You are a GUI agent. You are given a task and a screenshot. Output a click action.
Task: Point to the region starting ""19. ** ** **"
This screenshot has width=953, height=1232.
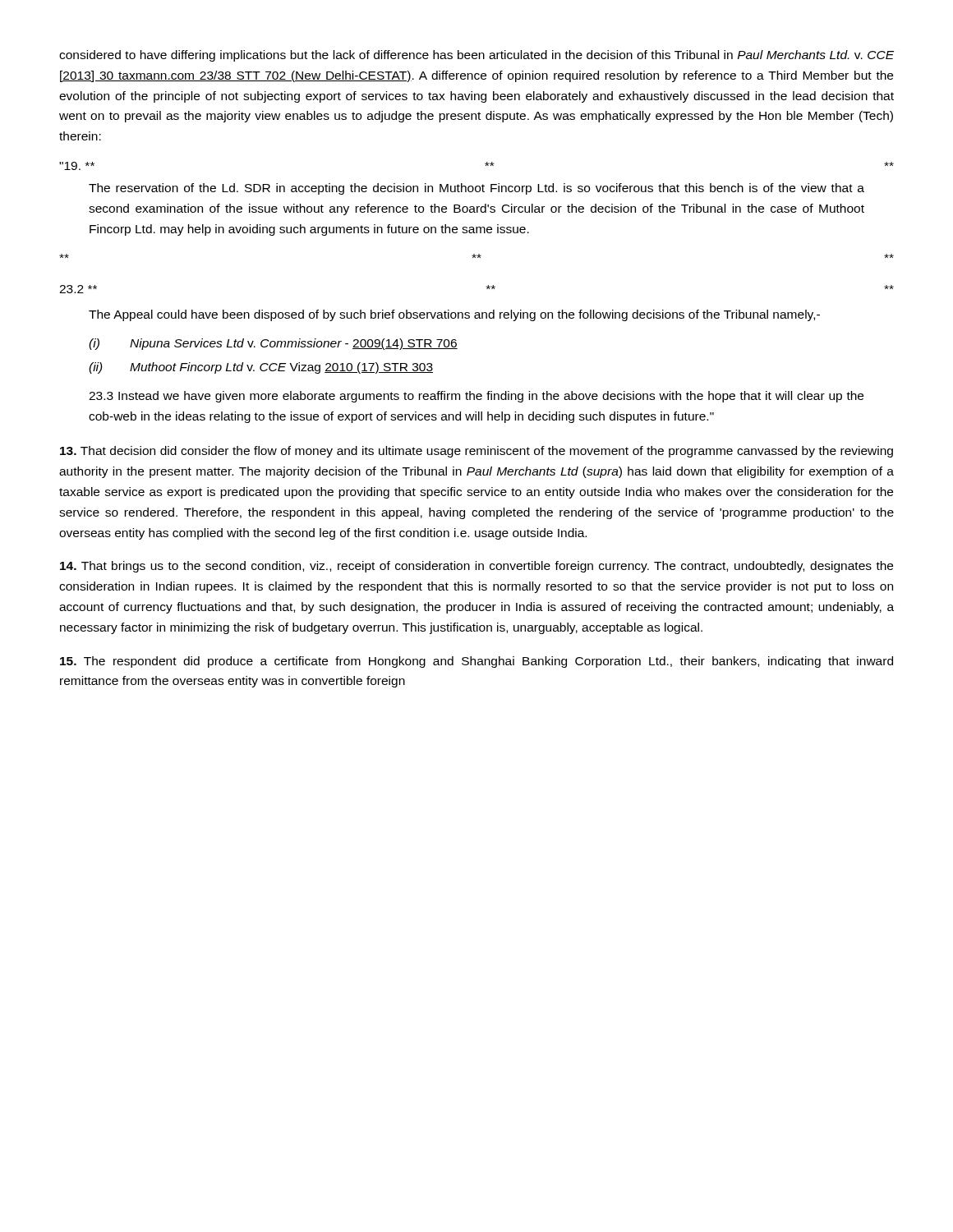click(x=476, y=166)
